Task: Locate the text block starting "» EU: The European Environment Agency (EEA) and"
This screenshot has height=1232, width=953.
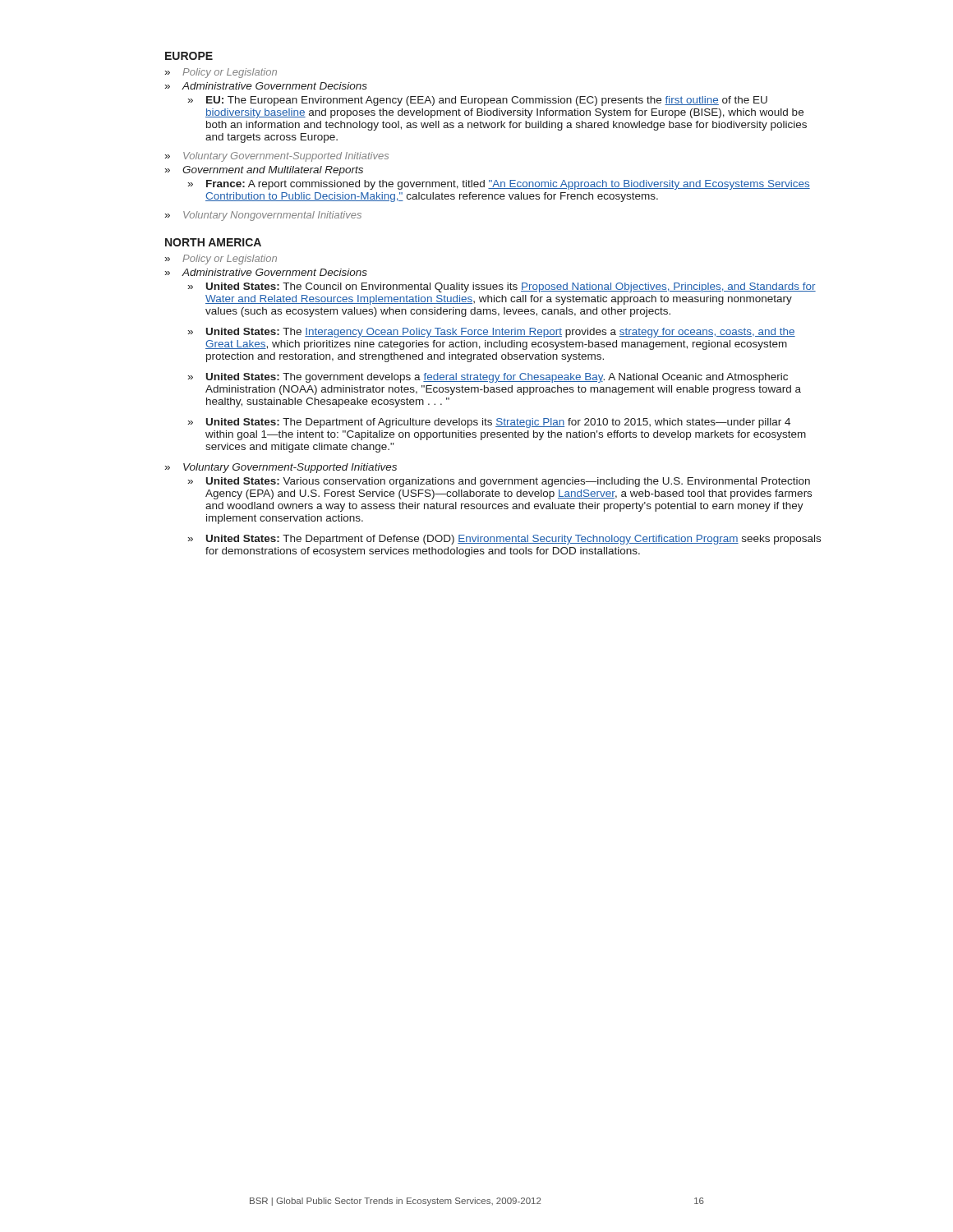Action: coord(504,118)
